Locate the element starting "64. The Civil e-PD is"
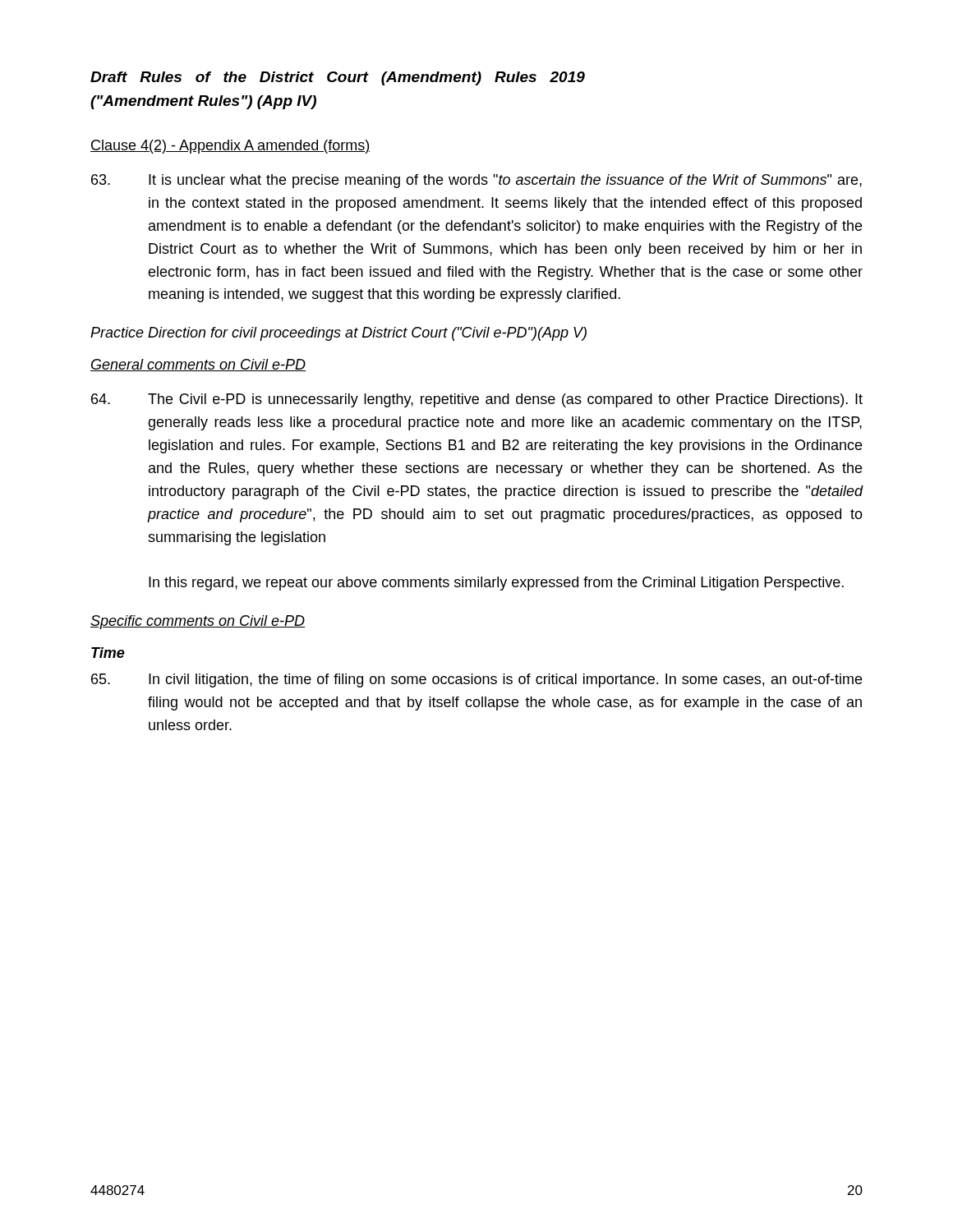Screen dimensions: 1232x953 [x=476, y=492]
